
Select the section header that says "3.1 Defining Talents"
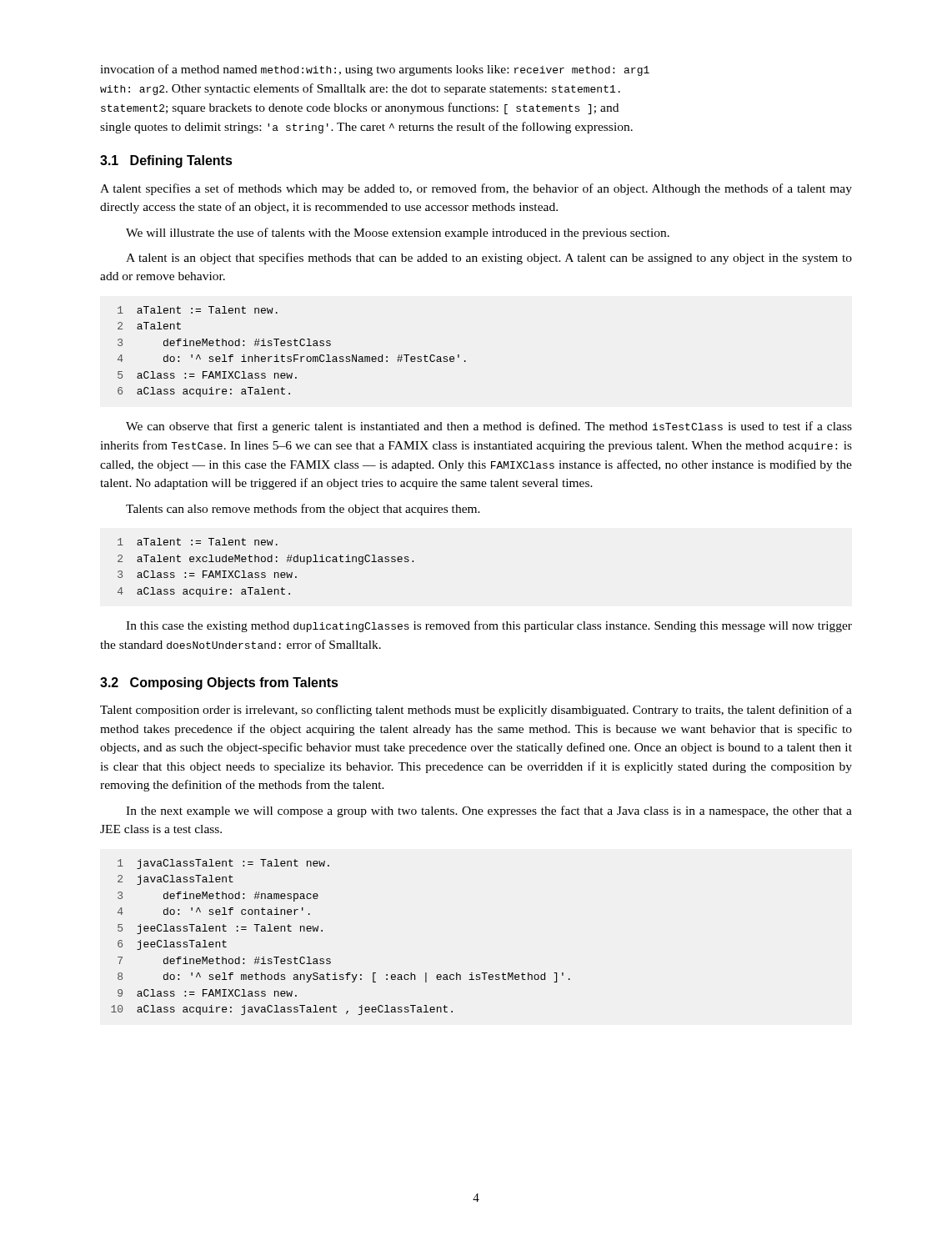166,161
